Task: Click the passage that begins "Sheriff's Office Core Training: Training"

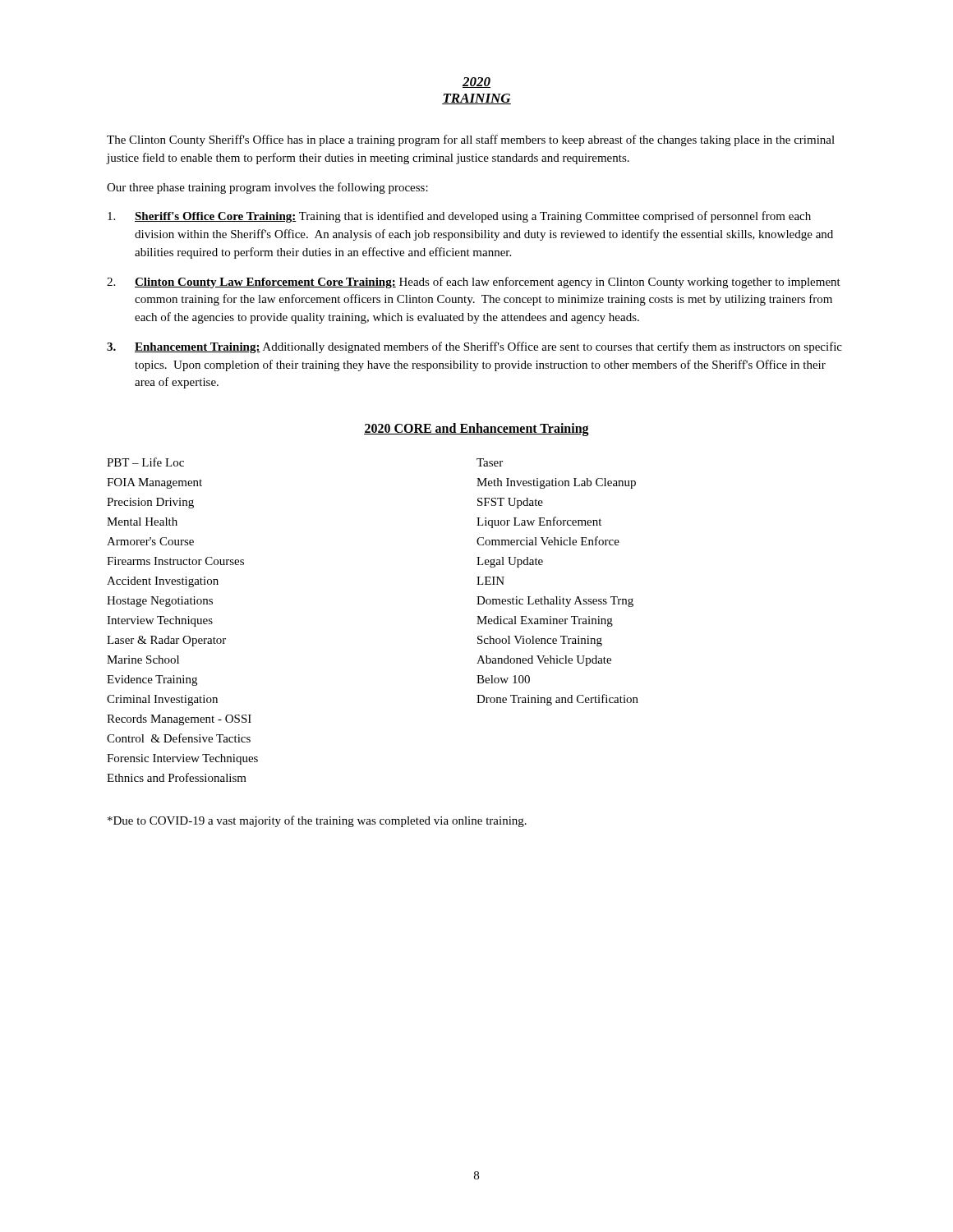Action: click(x=476, y=235)
